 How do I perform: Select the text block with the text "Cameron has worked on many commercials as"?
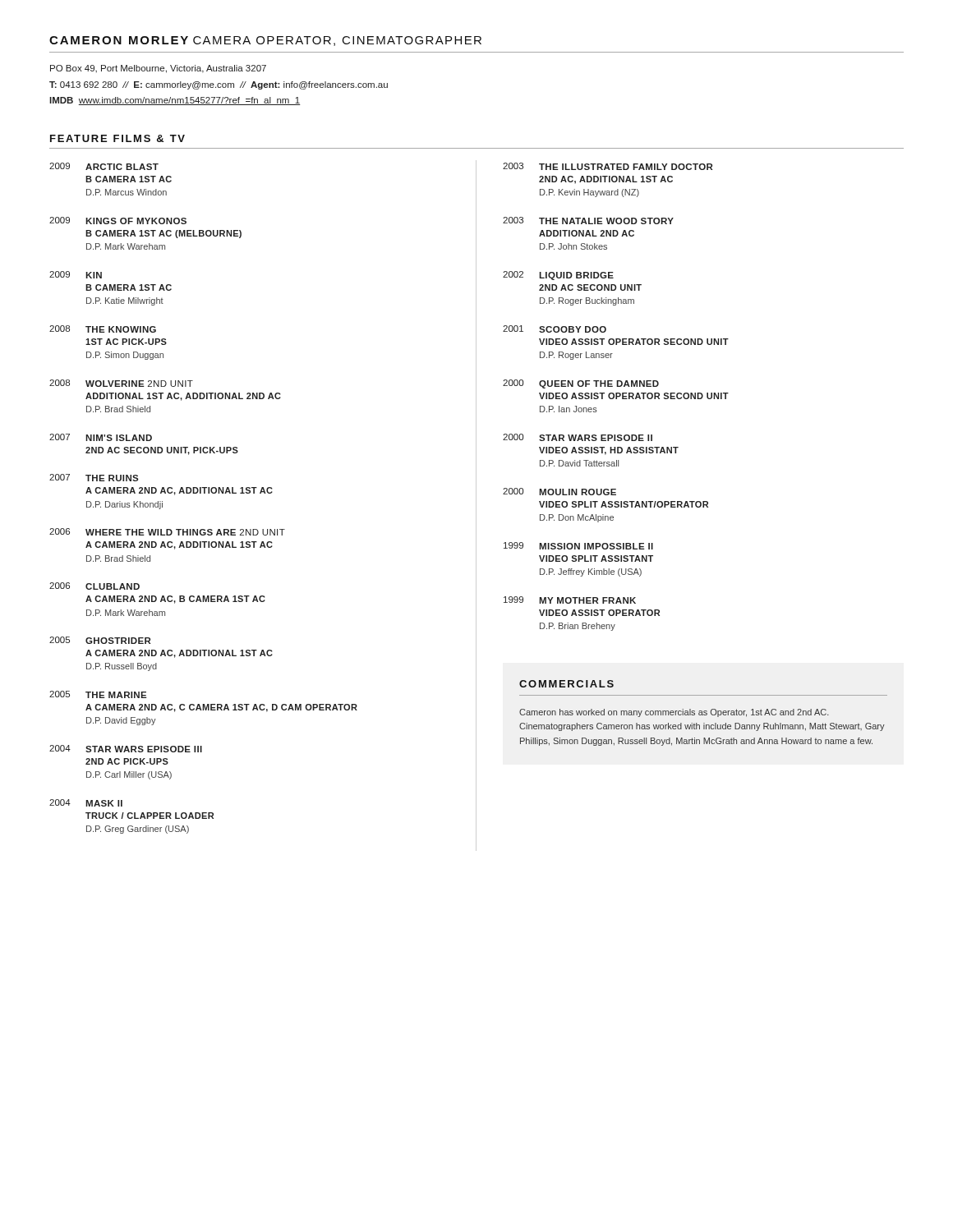(702, 726)
